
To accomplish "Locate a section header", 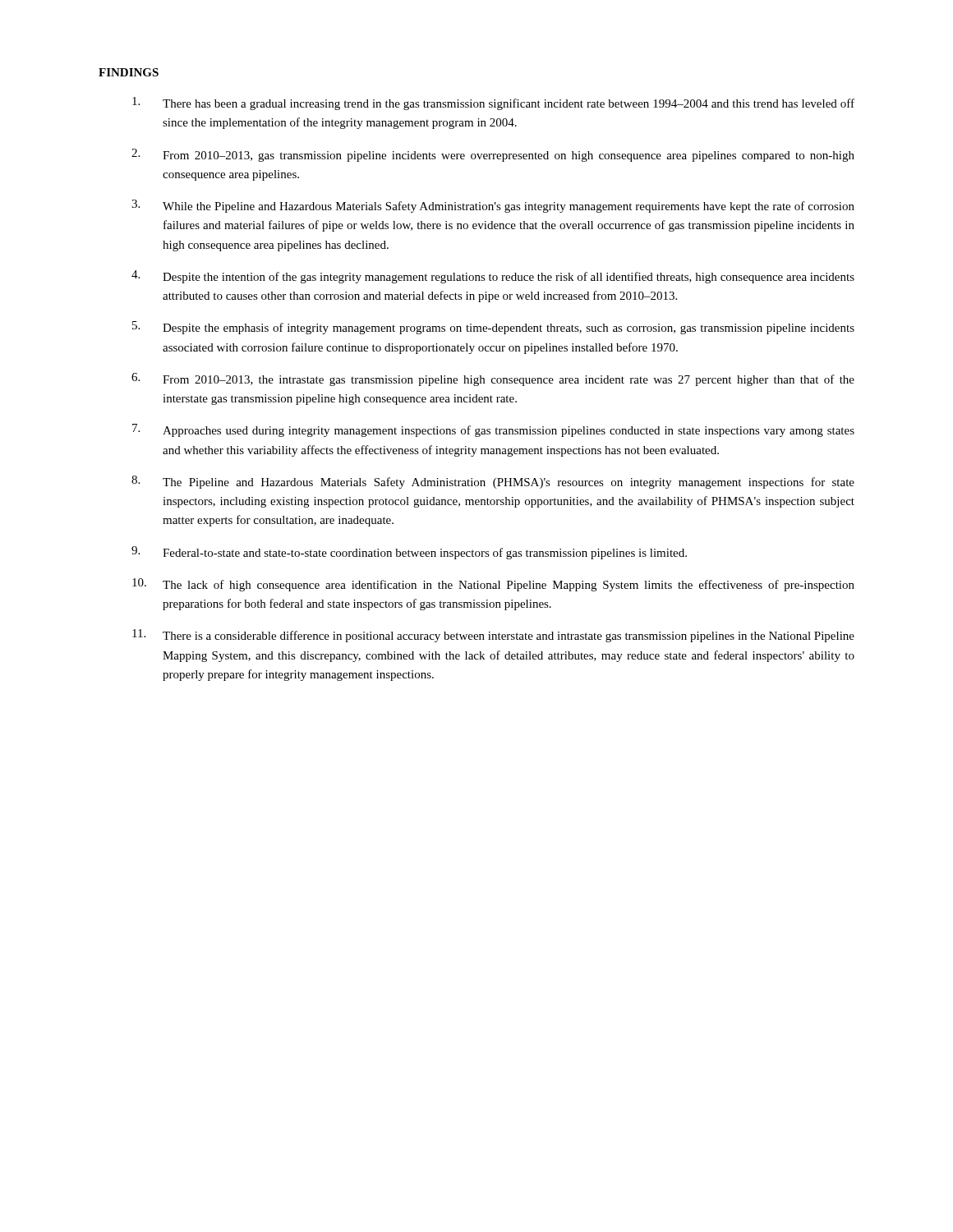I will click(x=129, y=72).
